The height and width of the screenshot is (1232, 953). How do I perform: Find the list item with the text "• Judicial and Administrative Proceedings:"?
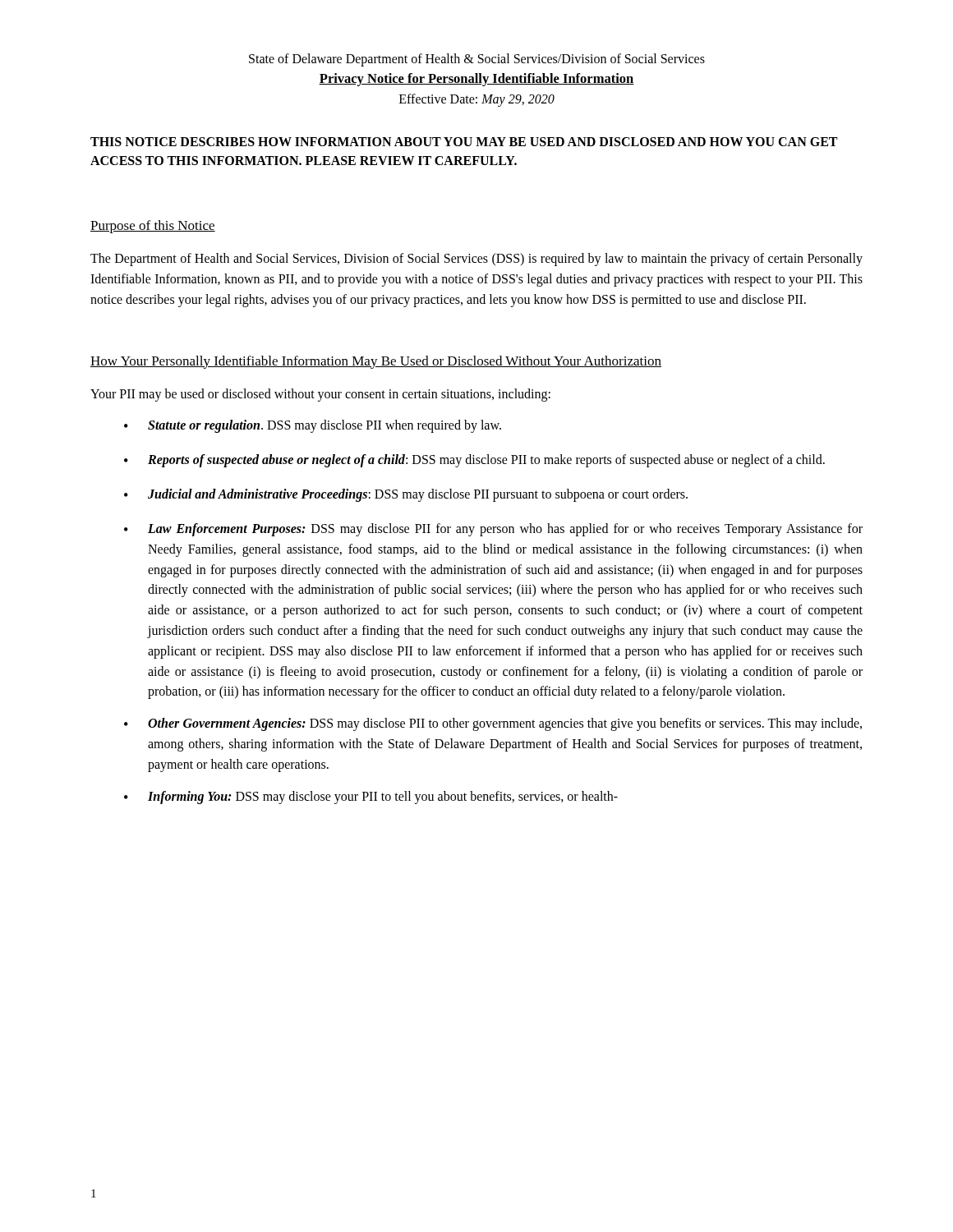click(x=493, y=496)
